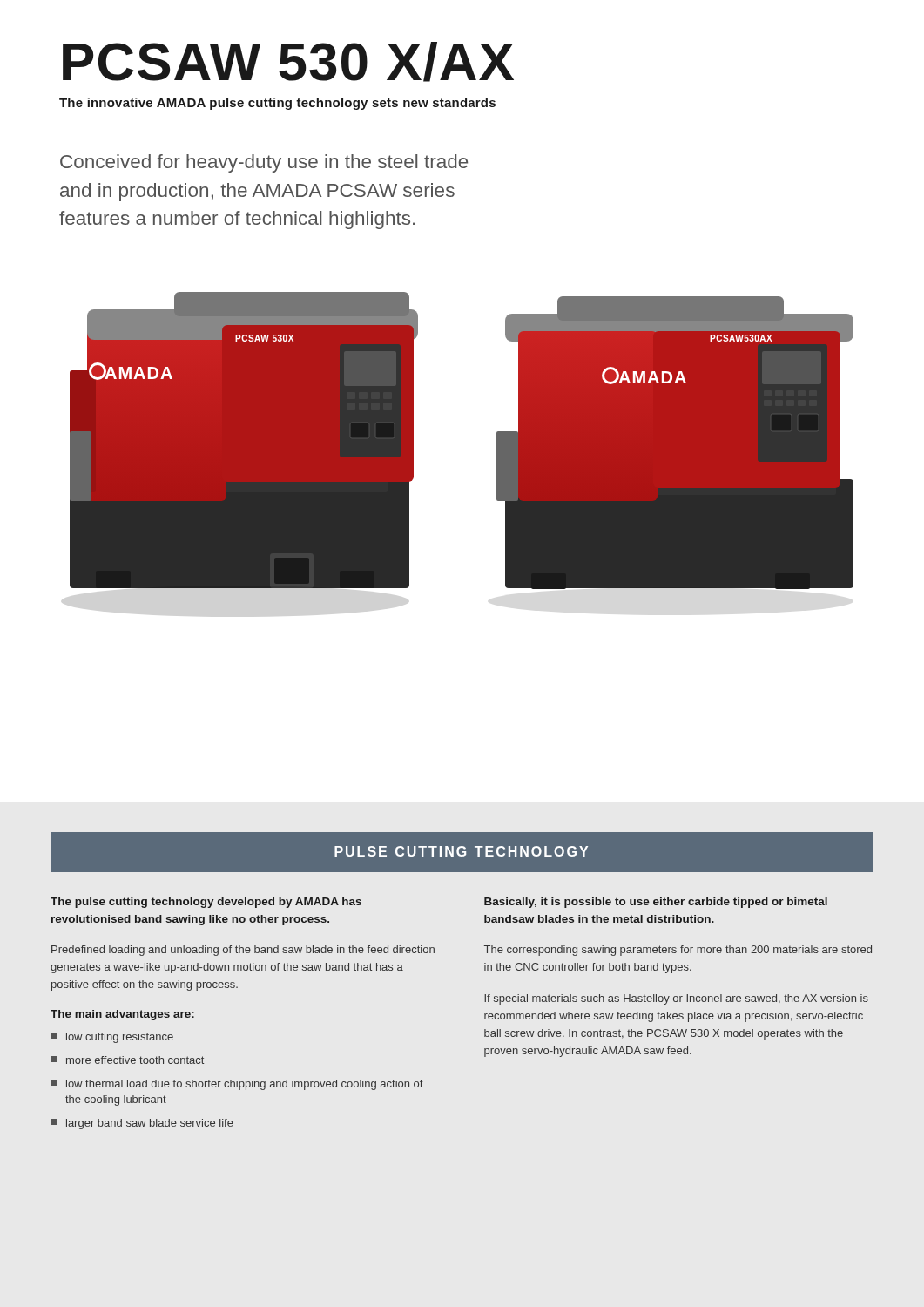Locate the block of text that opens with "If special materials such"
Image resolution: width=924 pixels, height=1307 pixels.
pyautogui.click(x=676, y=1024)
